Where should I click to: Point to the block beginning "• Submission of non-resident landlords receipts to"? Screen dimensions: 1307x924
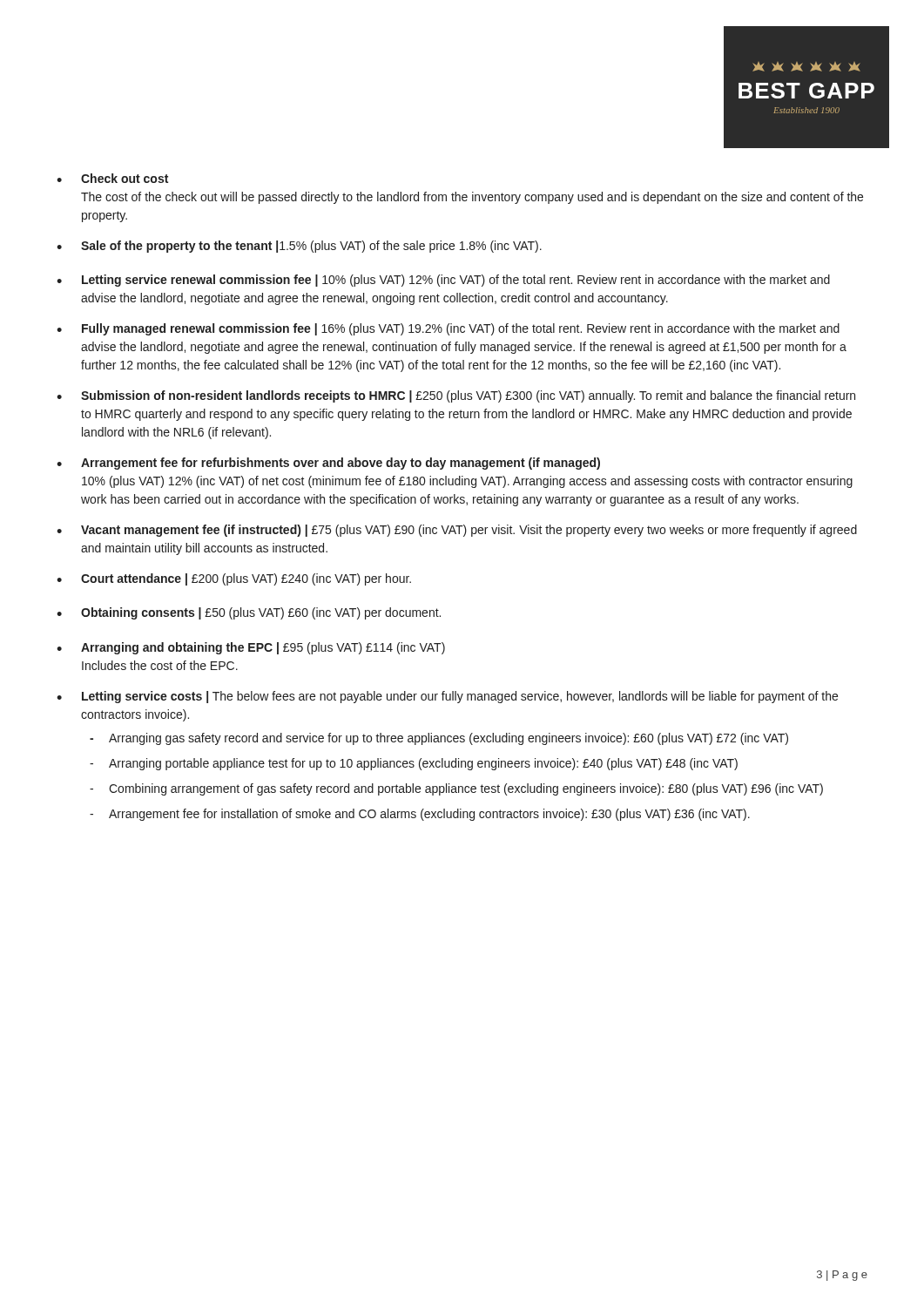coord(462,414)
